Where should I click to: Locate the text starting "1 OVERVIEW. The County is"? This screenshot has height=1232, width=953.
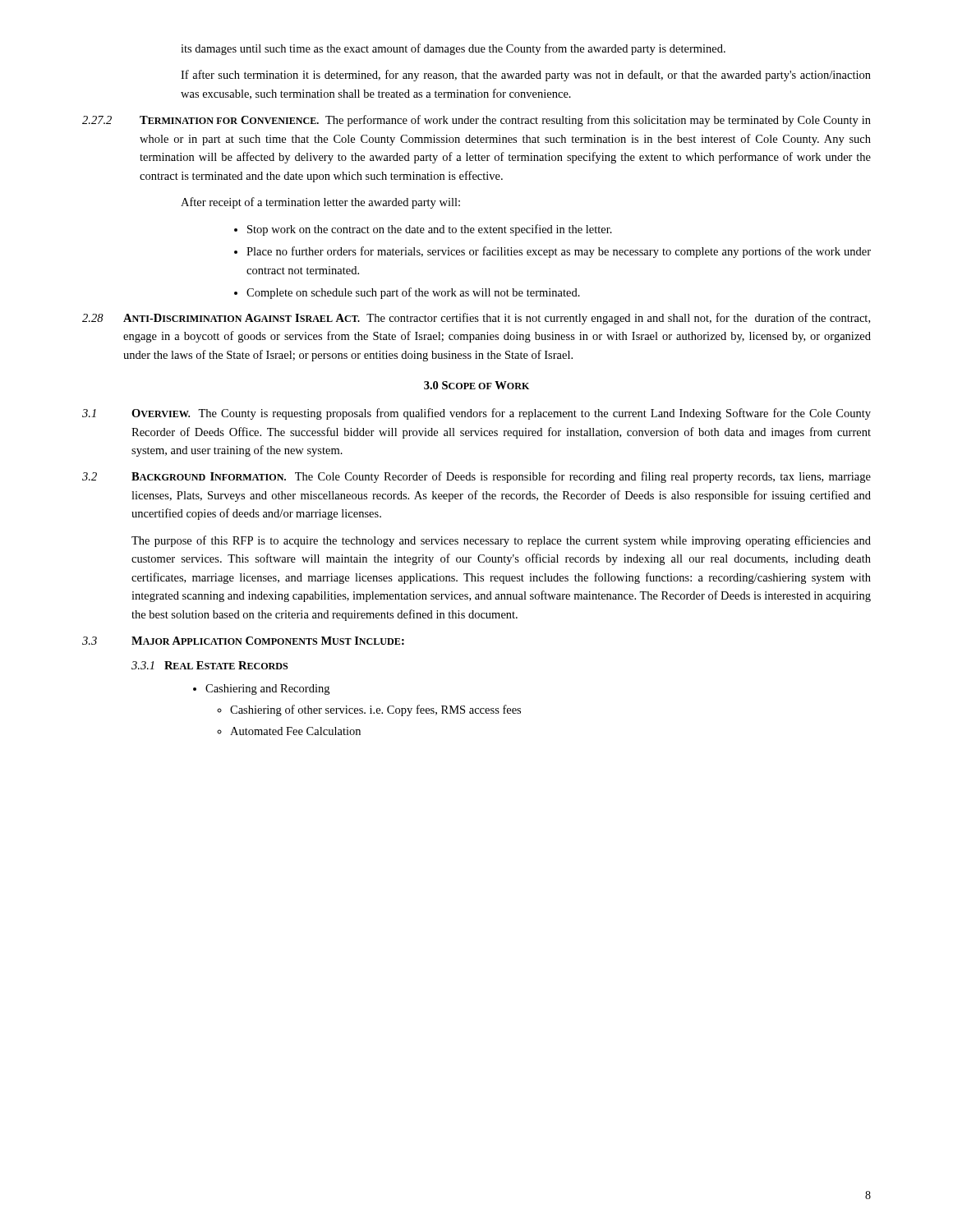(476, 432)
